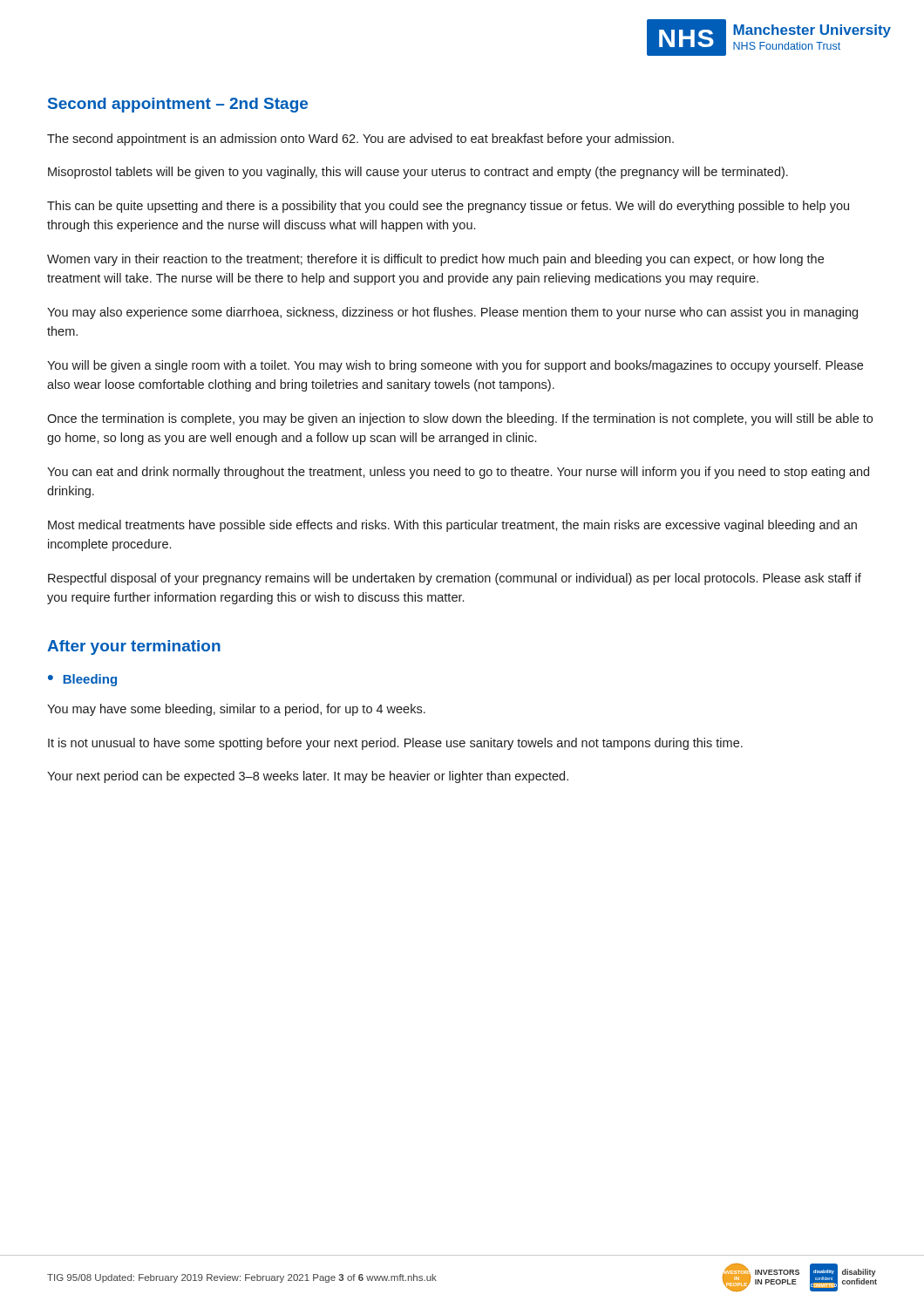The height and width of the screenshot is (1308, 924).
Task: Select the block starting "You can eat and drink normally throughout the"
Action: [459, 481]
